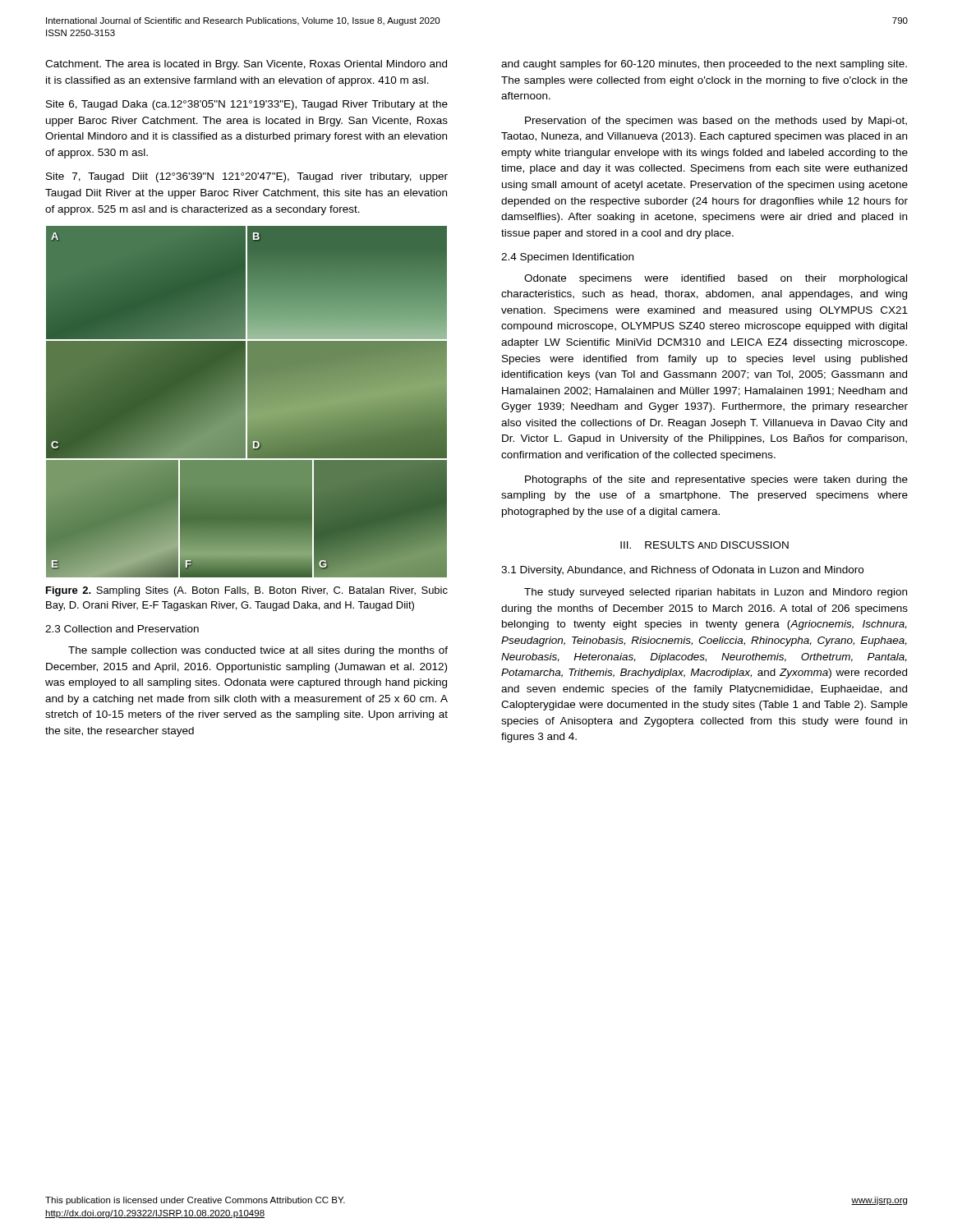Where is the passage that starts "The study surveyed selected"?

(705, 665)
